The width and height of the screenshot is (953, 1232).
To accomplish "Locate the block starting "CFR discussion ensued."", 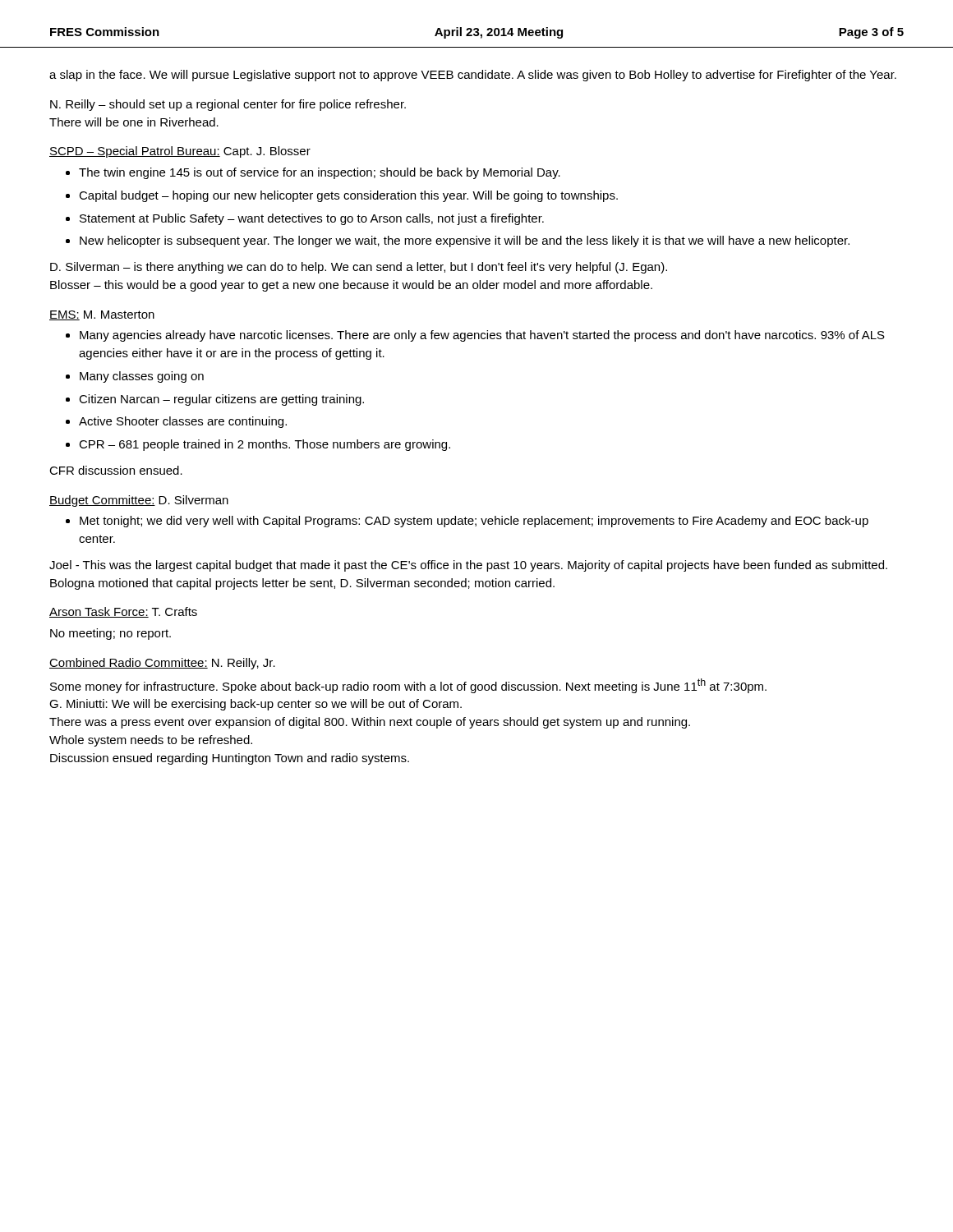I will 116,470.
